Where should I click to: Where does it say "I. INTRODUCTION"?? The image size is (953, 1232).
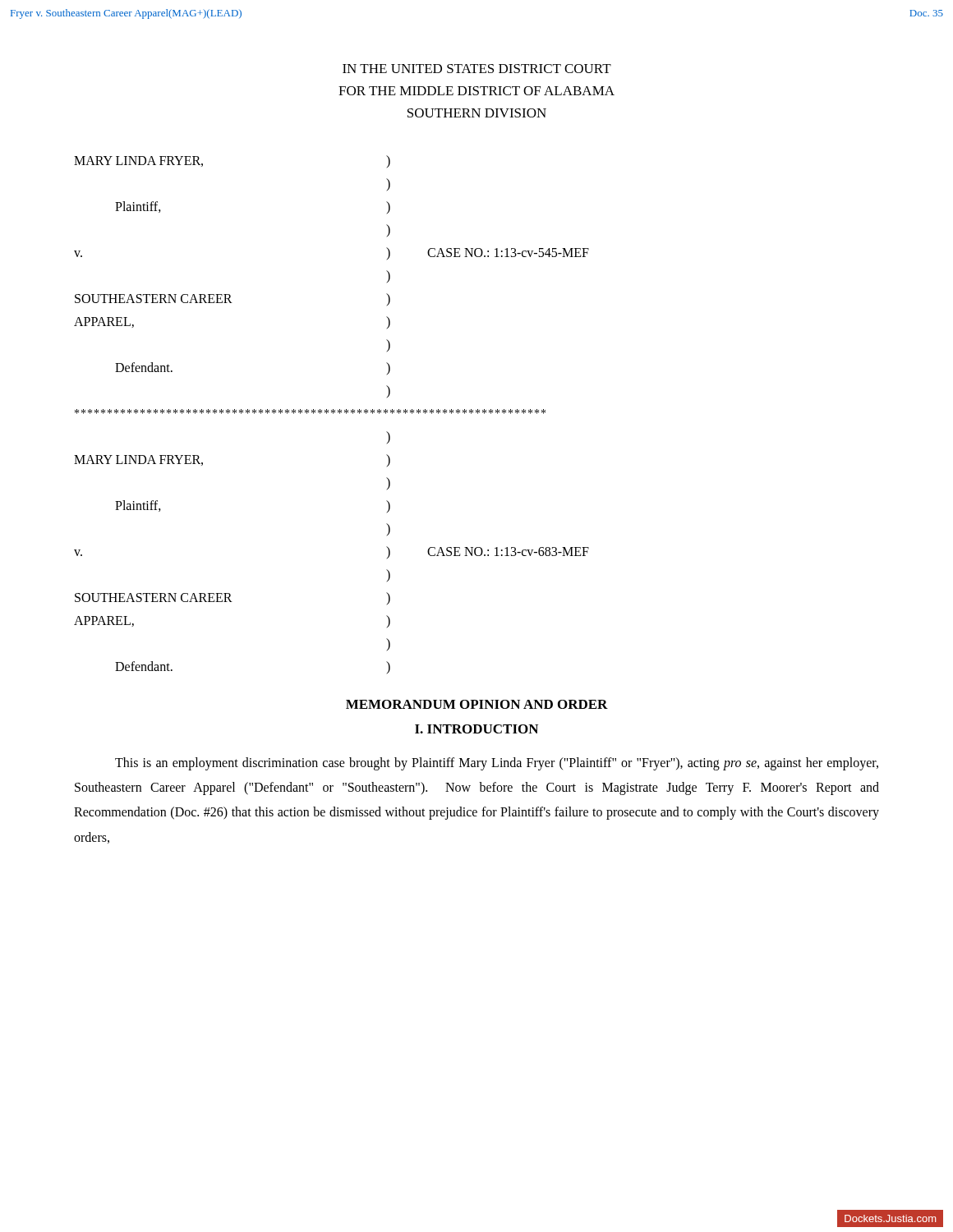476,729
